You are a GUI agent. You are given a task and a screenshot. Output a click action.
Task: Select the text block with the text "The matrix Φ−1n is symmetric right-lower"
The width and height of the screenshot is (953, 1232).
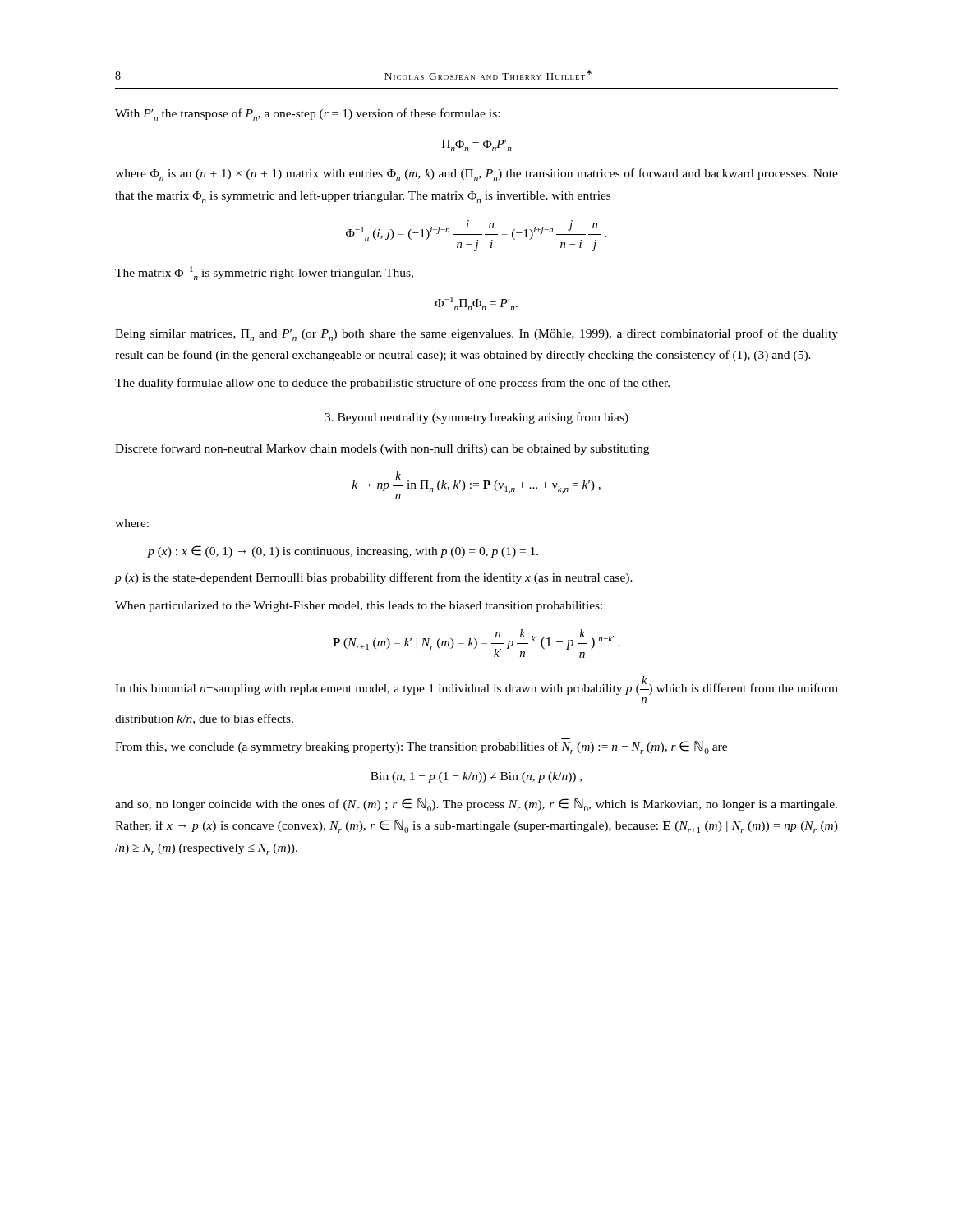click(264, 273)
